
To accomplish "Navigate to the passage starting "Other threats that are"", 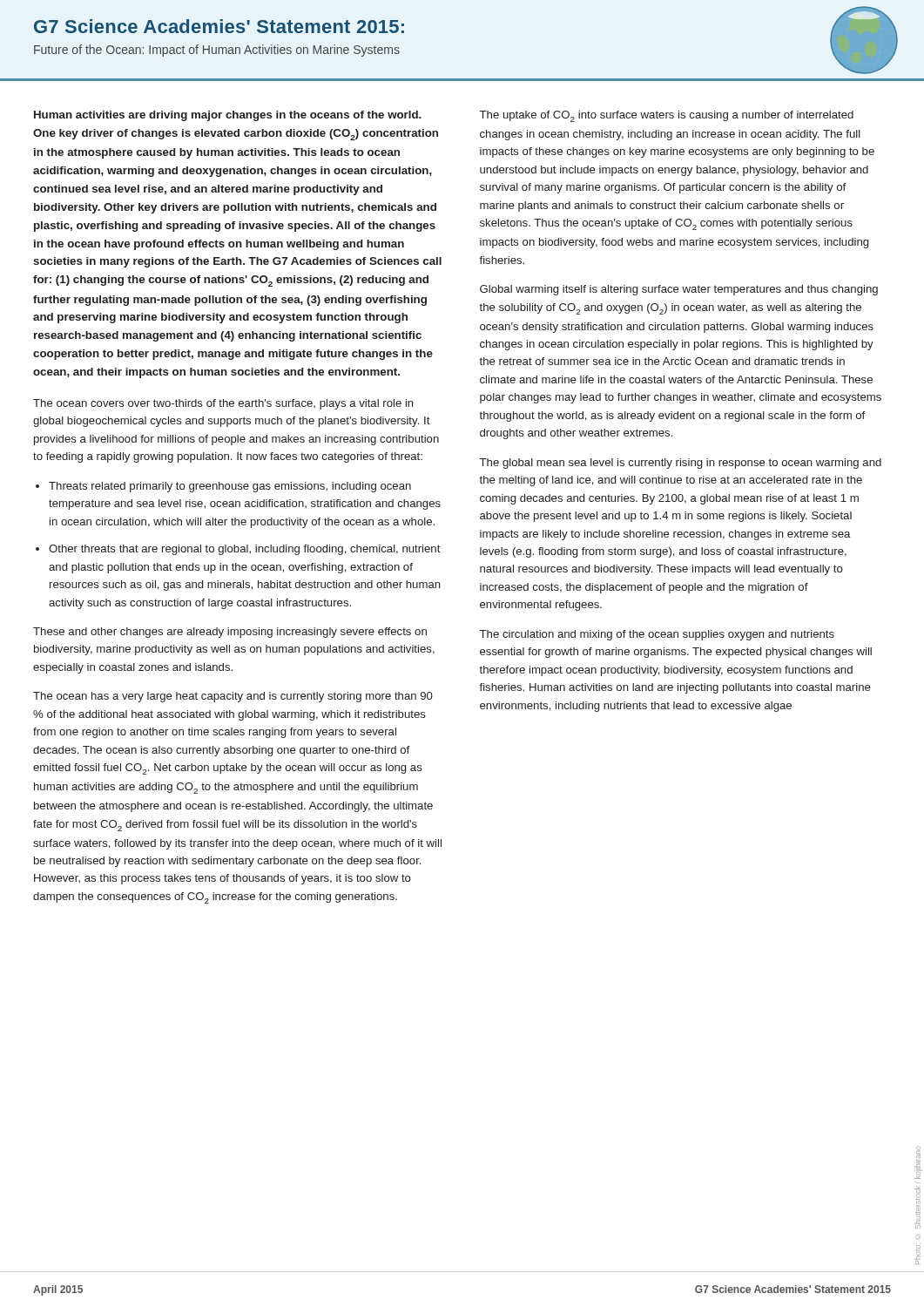I will 239,576.
